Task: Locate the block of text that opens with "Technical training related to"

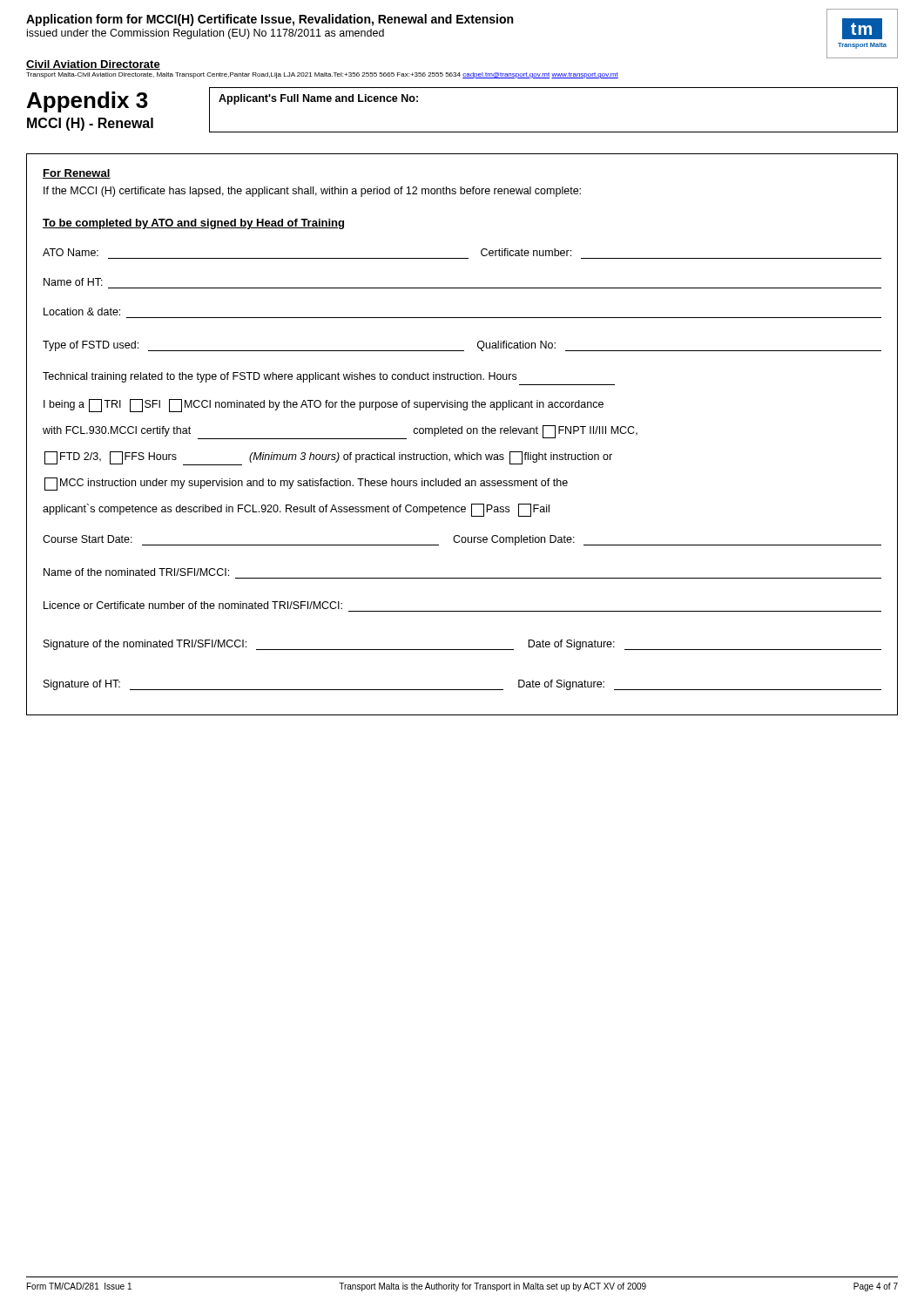Action: pyautogui.click(x=329, y=378)
